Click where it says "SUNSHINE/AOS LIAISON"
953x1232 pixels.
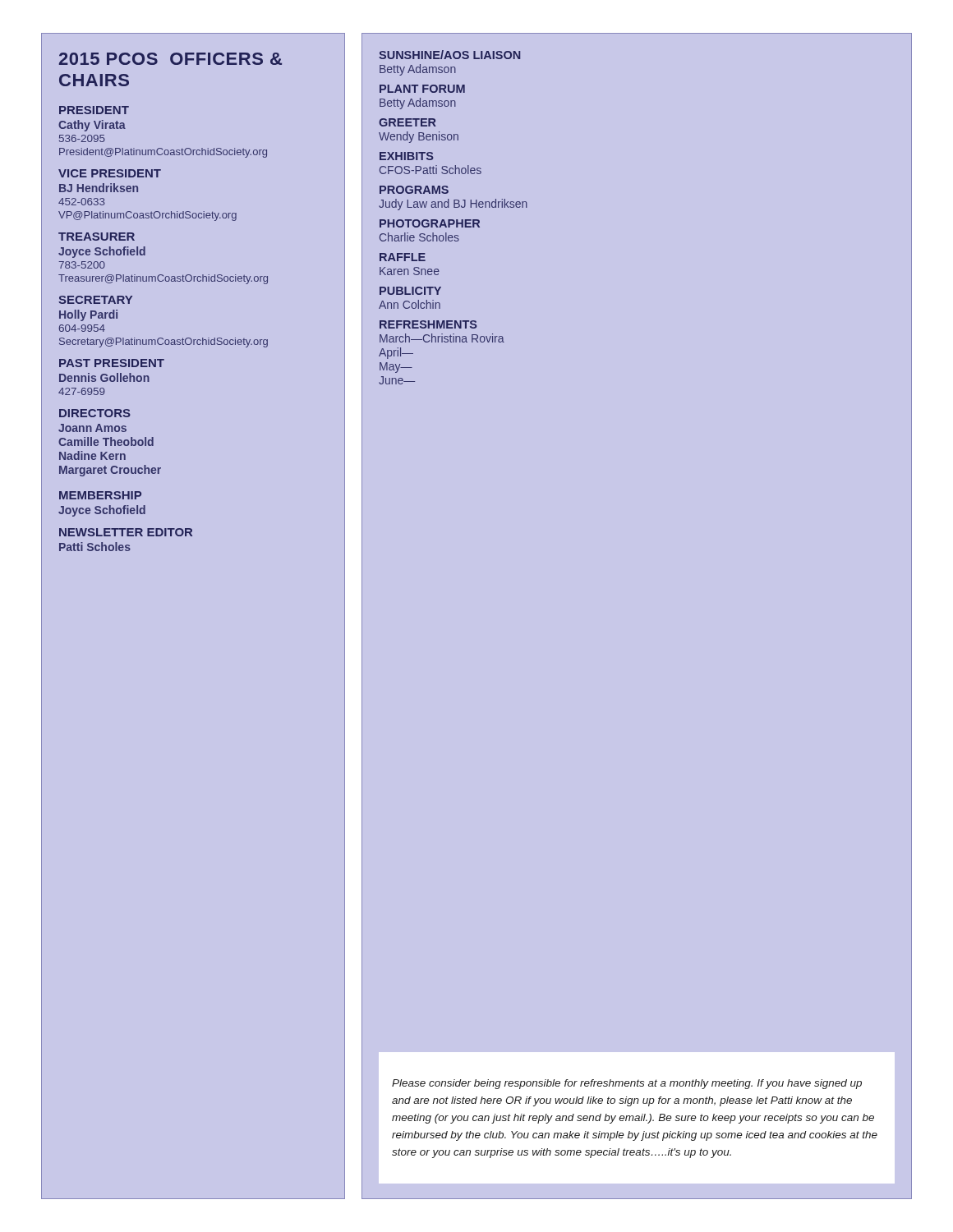click(449, 55)
